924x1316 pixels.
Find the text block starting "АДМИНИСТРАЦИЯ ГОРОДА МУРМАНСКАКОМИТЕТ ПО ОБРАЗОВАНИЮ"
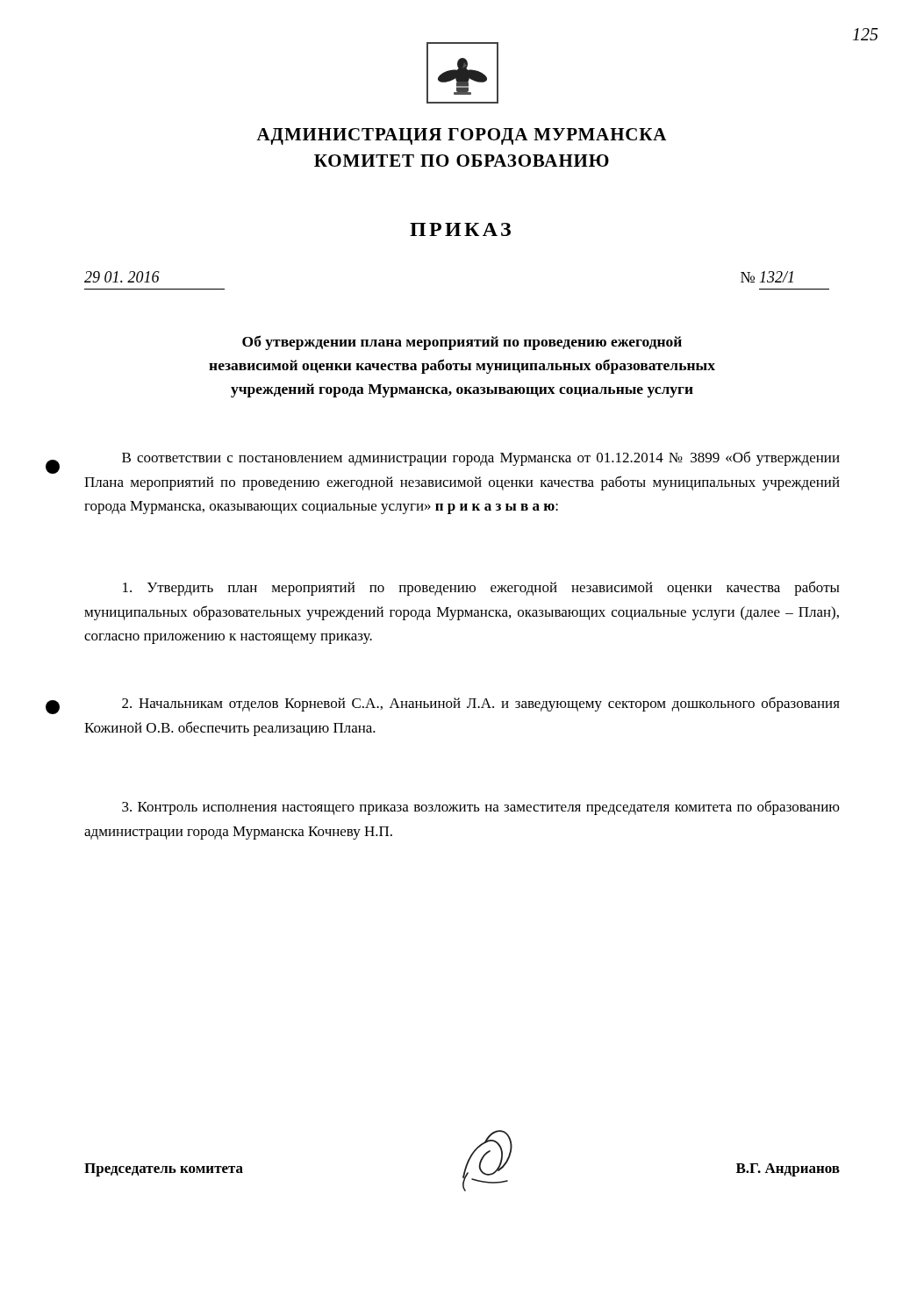click(x=462, y=148)
